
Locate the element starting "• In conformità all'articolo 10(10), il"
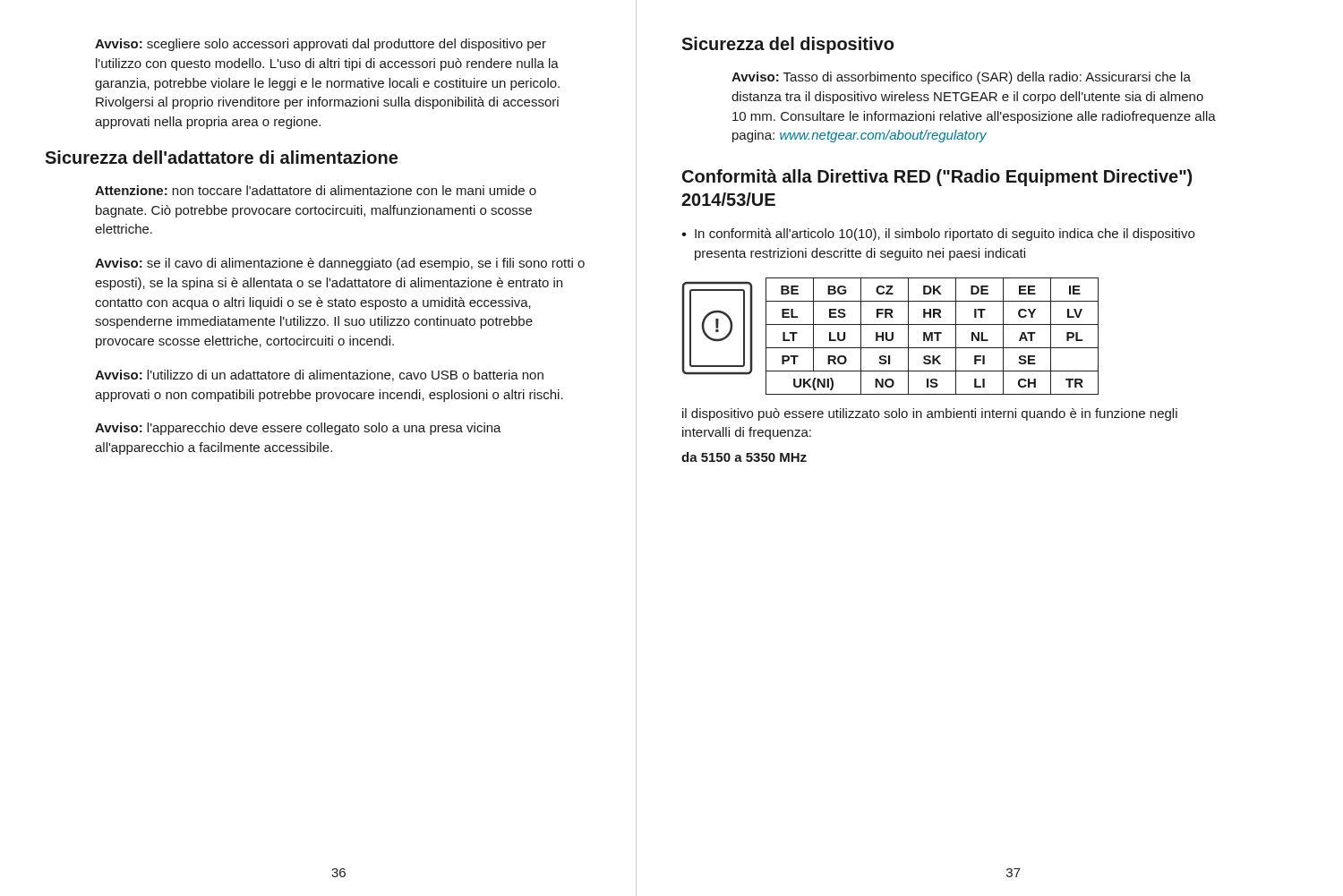950,243
